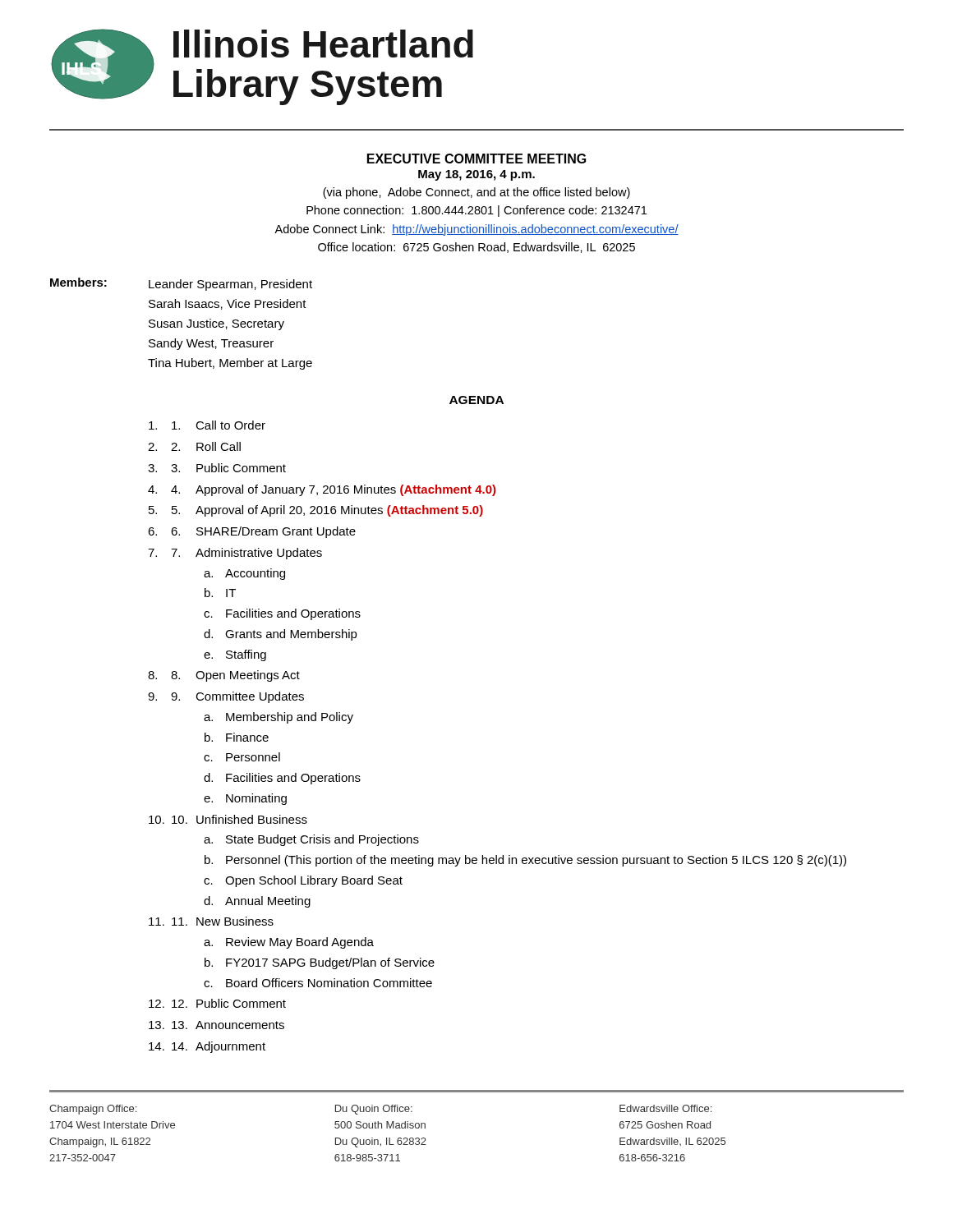Click where it says "14. Adjournment"
Screen dimensions: 1232x953
click(219, 1047)
